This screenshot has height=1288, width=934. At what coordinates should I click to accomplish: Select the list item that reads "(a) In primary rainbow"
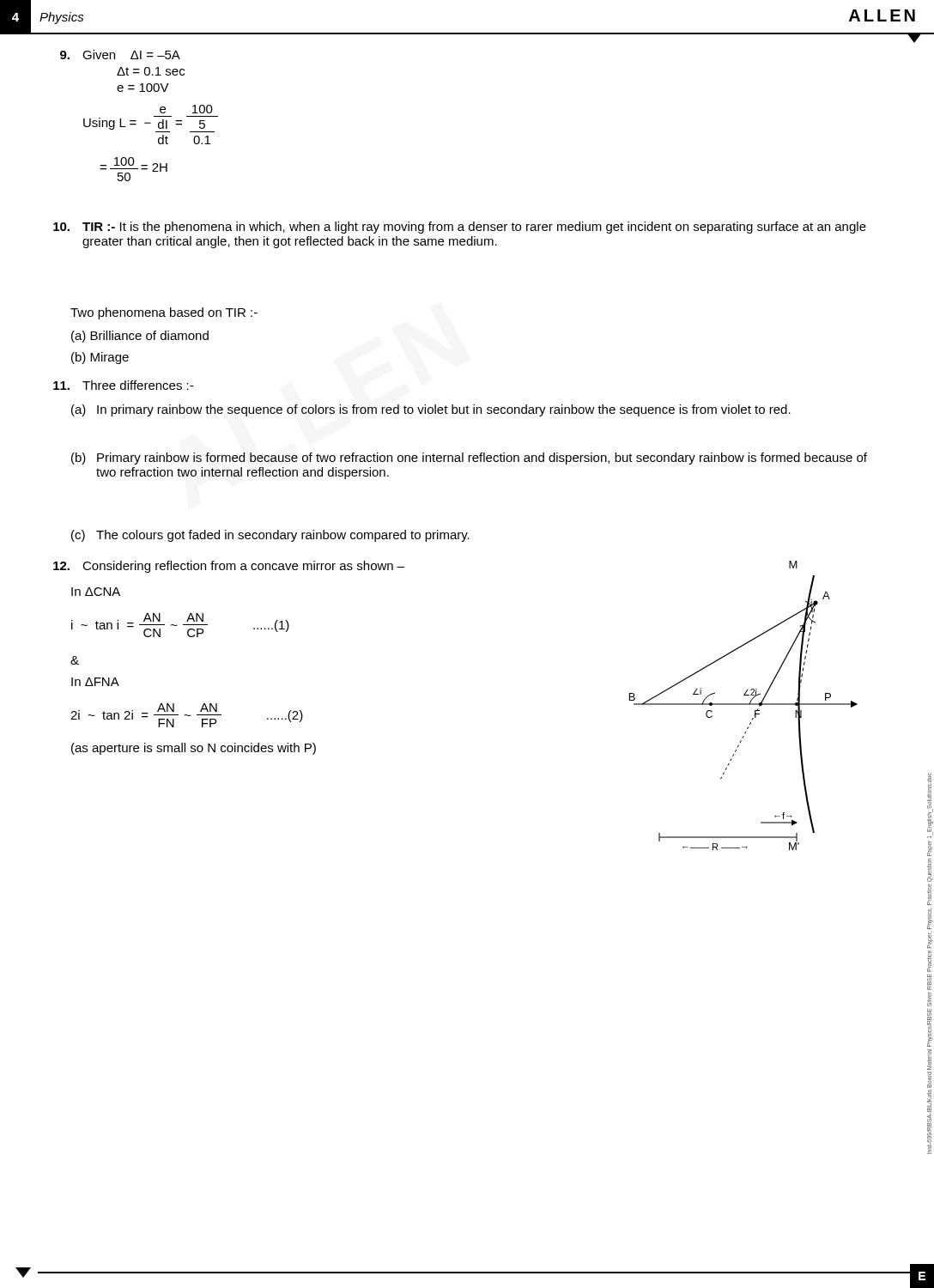[x=478, y=409]
